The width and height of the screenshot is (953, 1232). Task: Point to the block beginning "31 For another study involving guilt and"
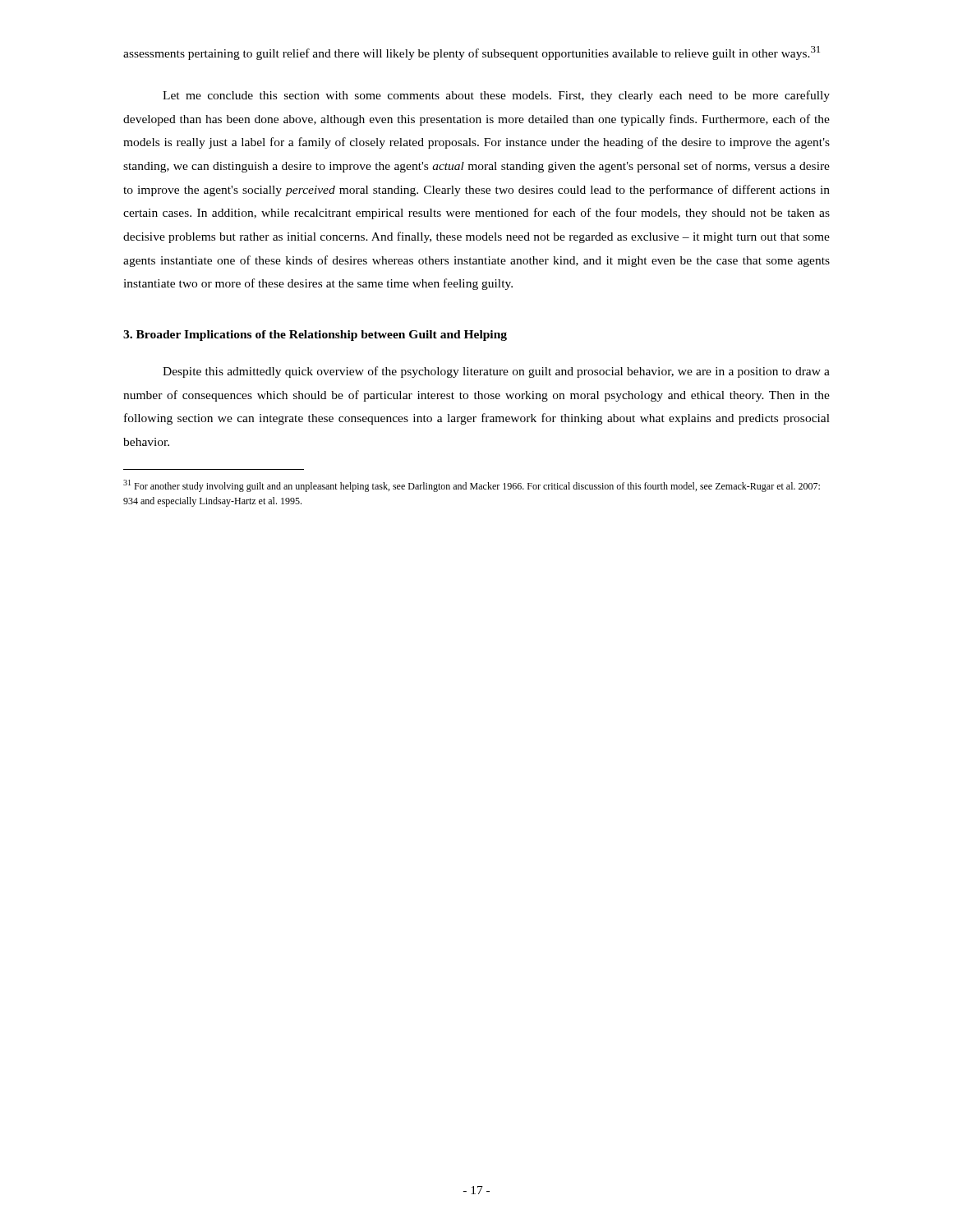coord(472,492)
